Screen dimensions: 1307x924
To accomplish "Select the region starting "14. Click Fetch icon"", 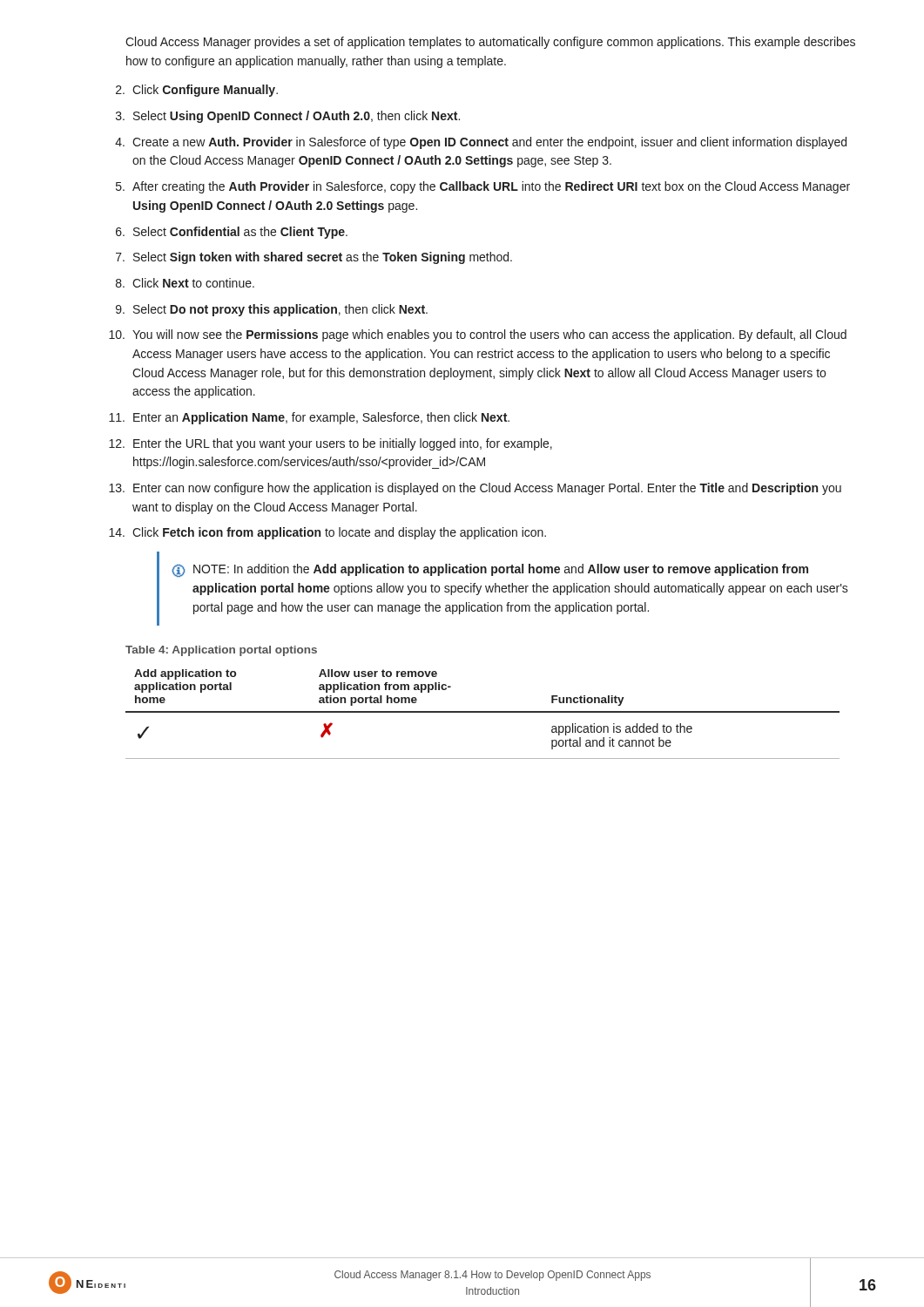I will coord(478,534).
